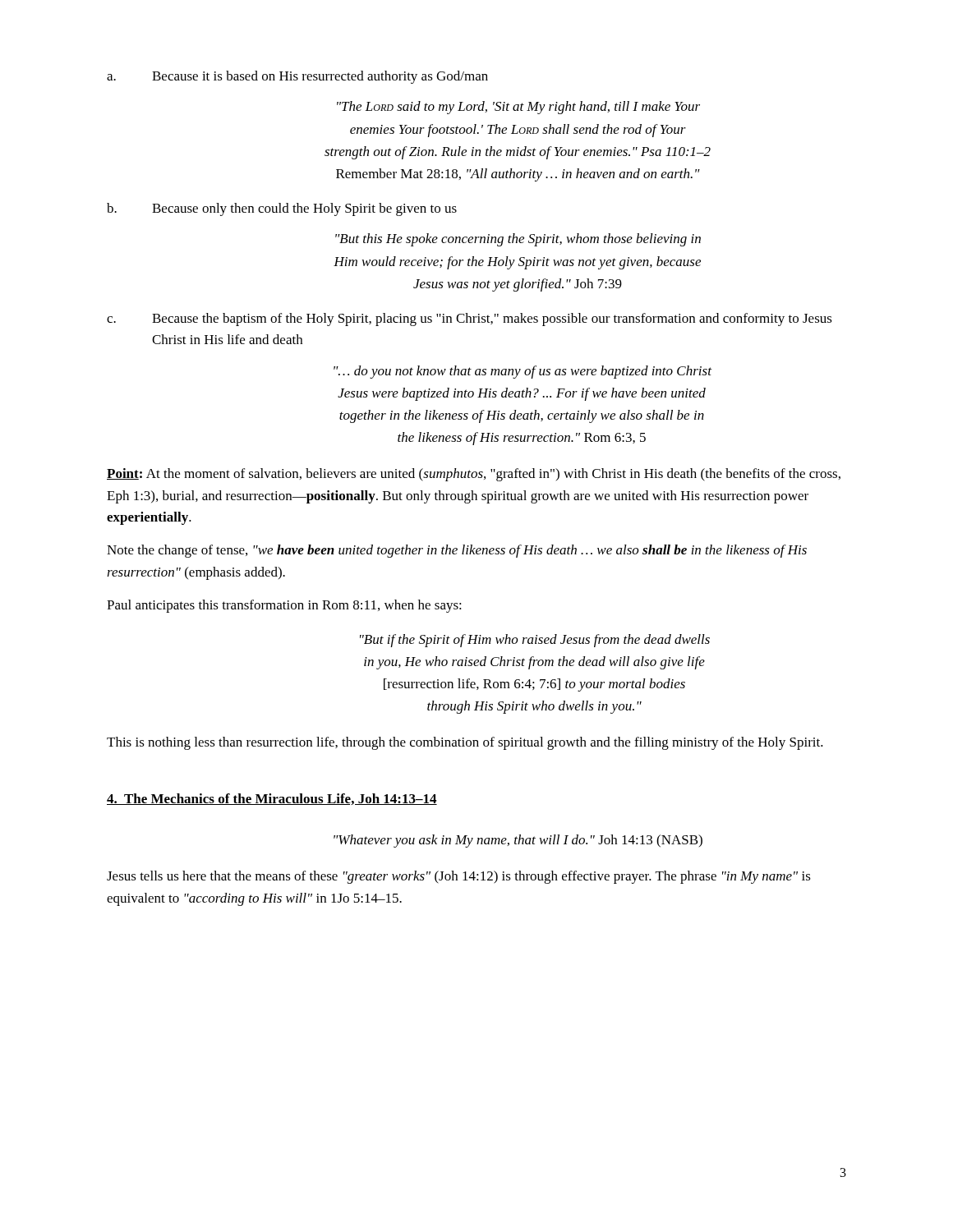The height and width of the screenshot is (1232, 953).
Task: Find the text block that says "Jesus tells us here"
Action: coord(459,887)
